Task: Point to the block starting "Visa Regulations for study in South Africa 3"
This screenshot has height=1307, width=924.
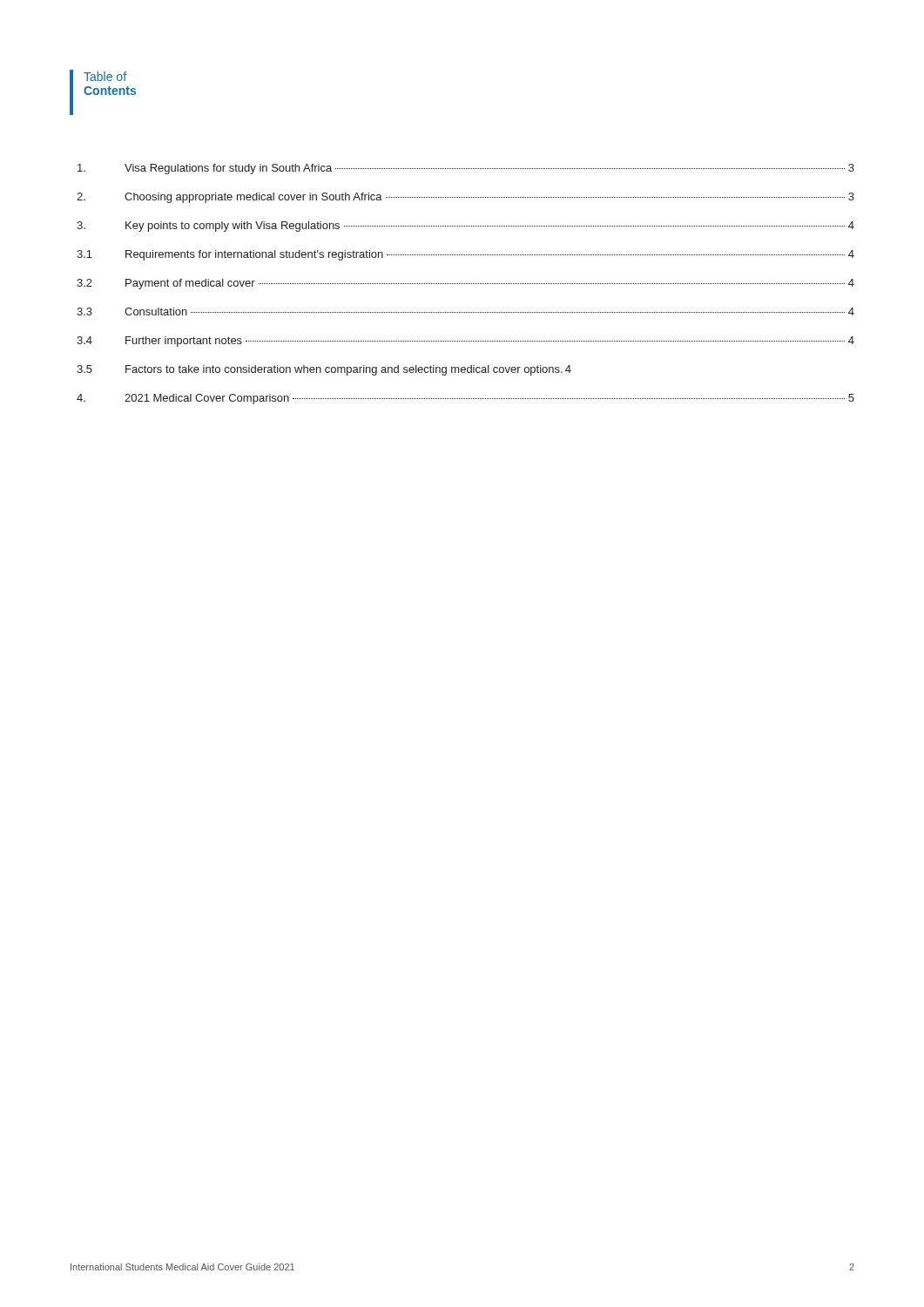Action: point(462,168)
